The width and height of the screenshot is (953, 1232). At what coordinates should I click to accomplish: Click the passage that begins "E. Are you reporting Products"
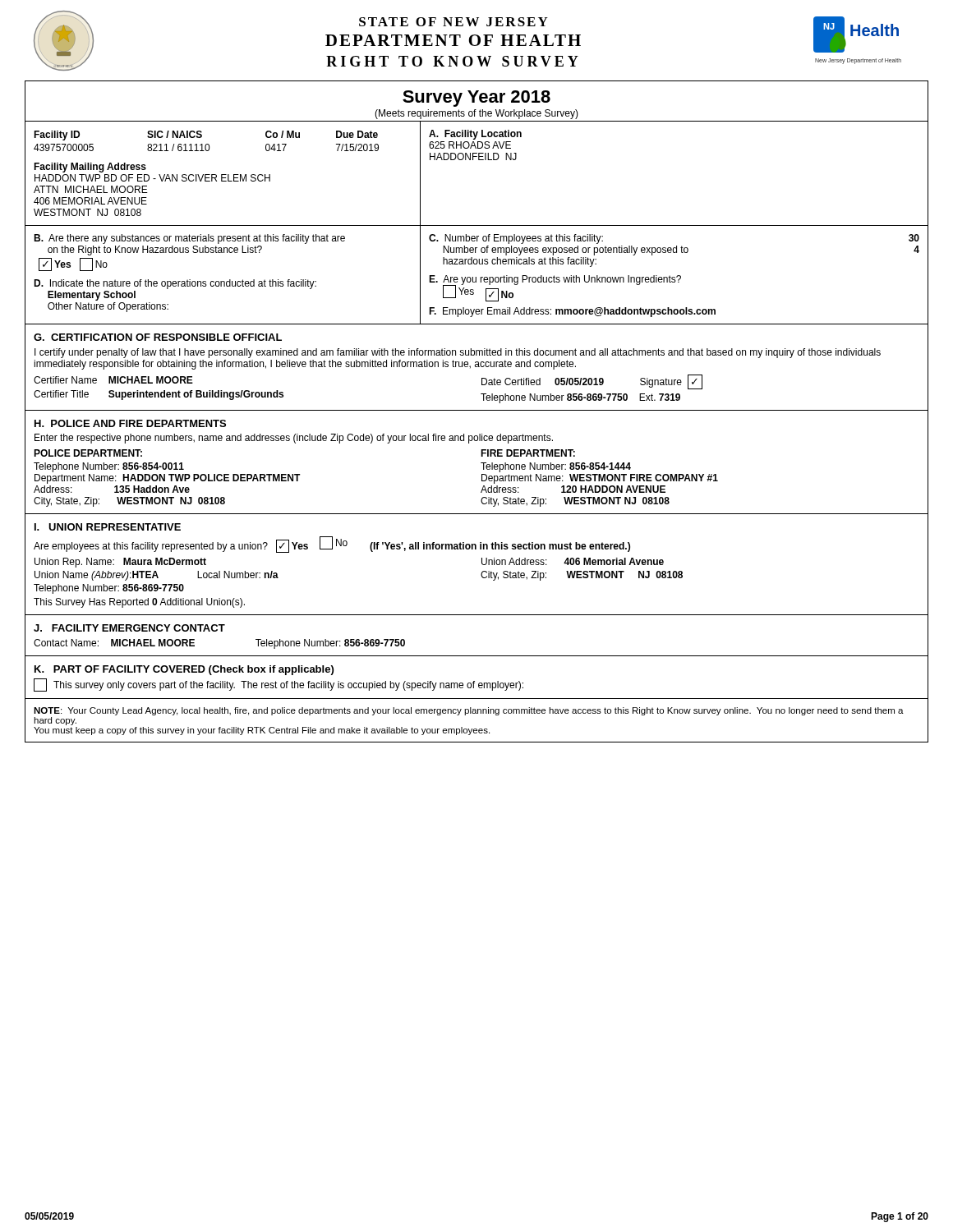(555, 287)
